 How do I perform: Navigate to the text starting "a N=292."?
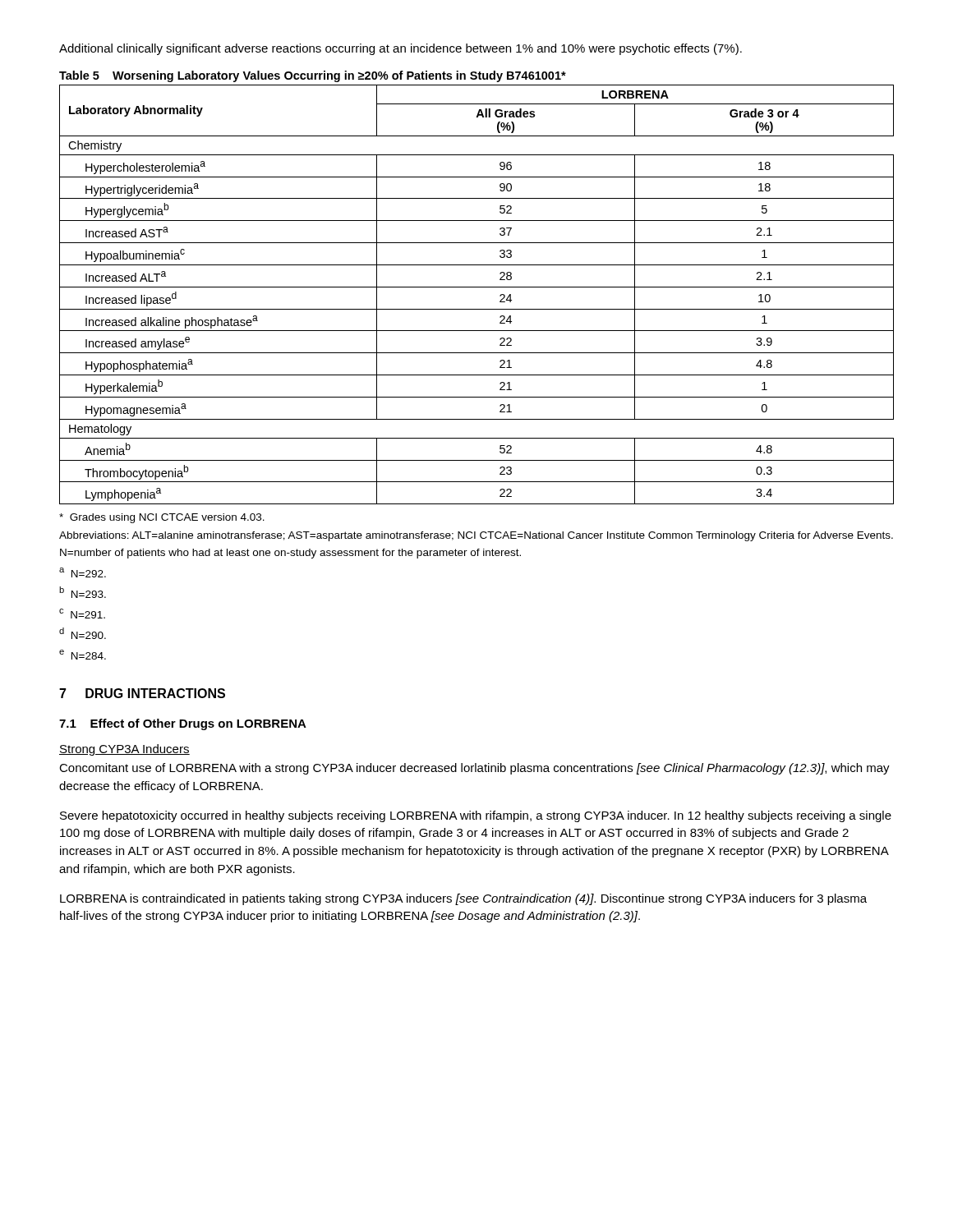(x=83, y=572)
